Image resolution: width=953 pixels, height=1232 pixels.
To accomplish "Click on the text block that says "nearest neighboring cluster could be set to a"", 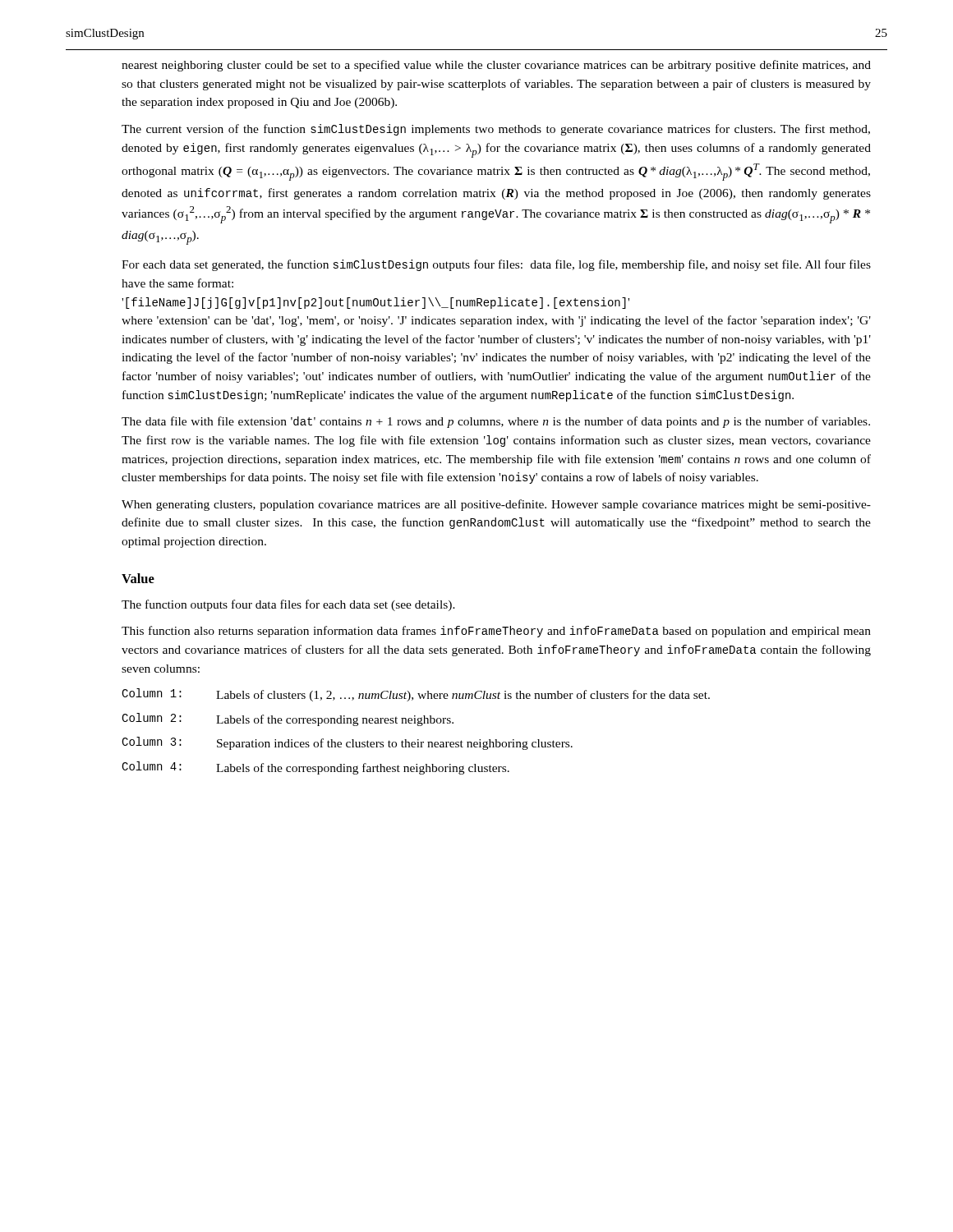I will click(x=496, y=83).
